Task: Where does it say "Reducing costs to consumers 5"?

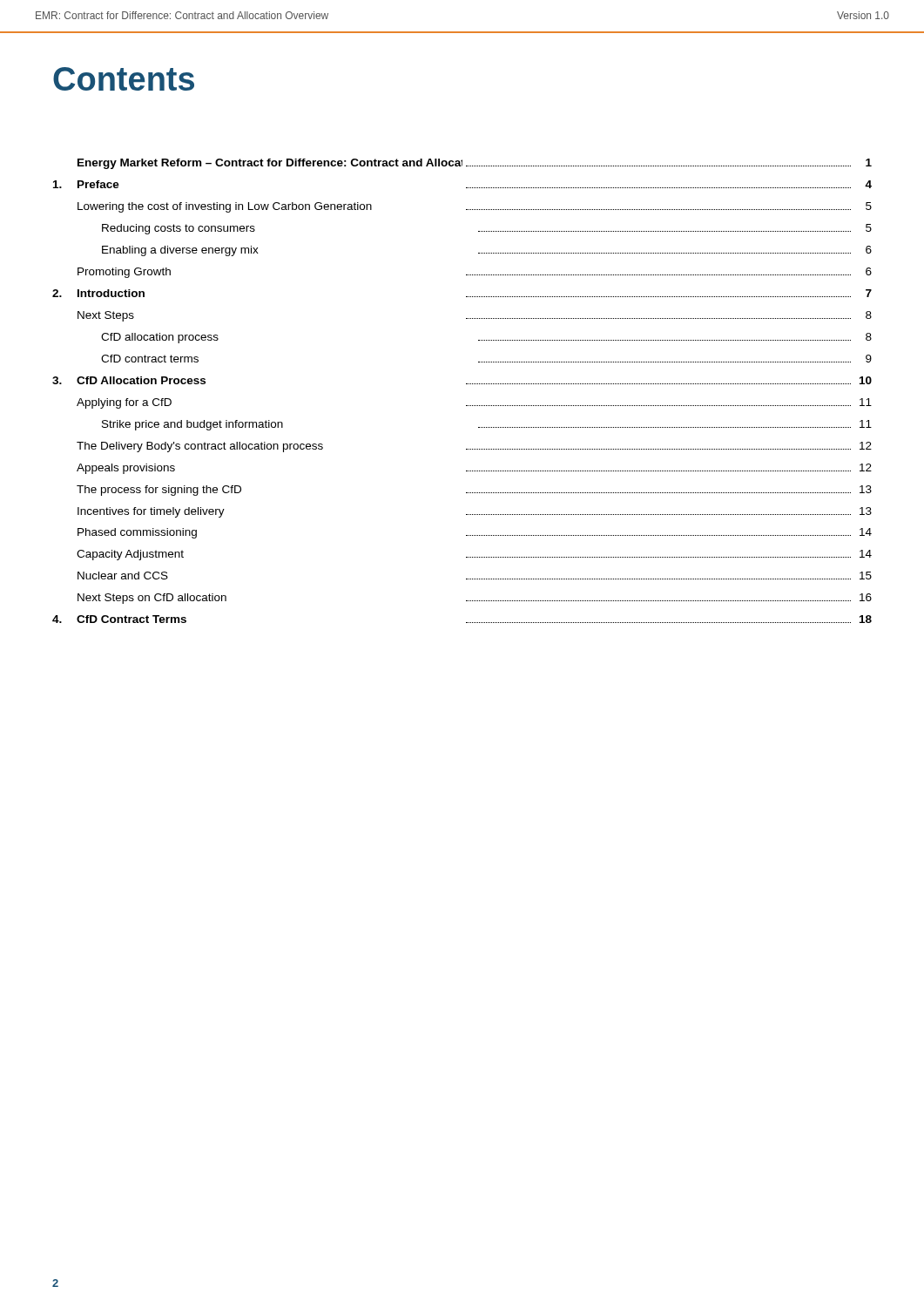Action: [x=486, y=229]
